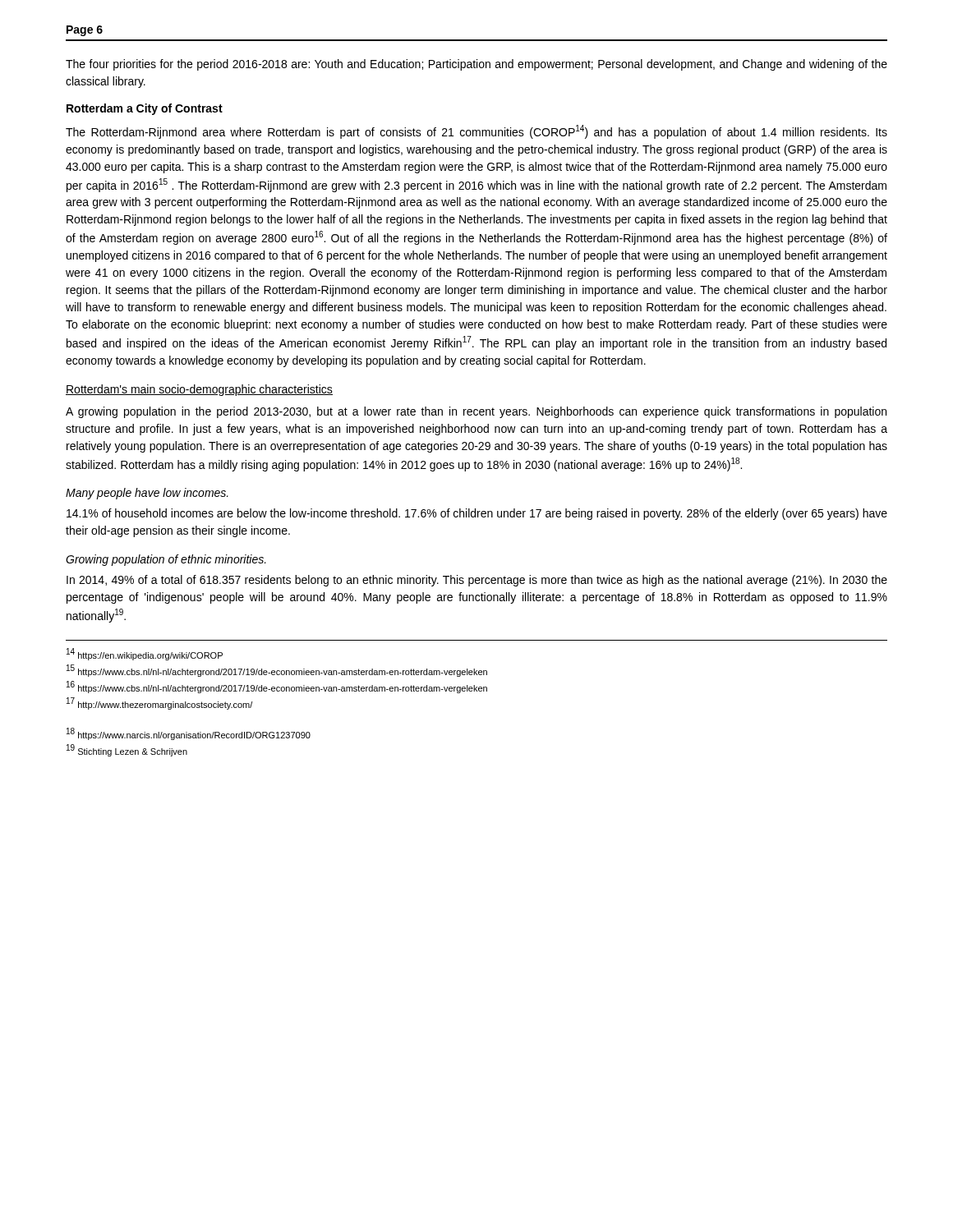Click the passage that begins "A growing population in the period 2013-2030, but"
This screenshot has height=1232, width=953.
pos(476,438)
